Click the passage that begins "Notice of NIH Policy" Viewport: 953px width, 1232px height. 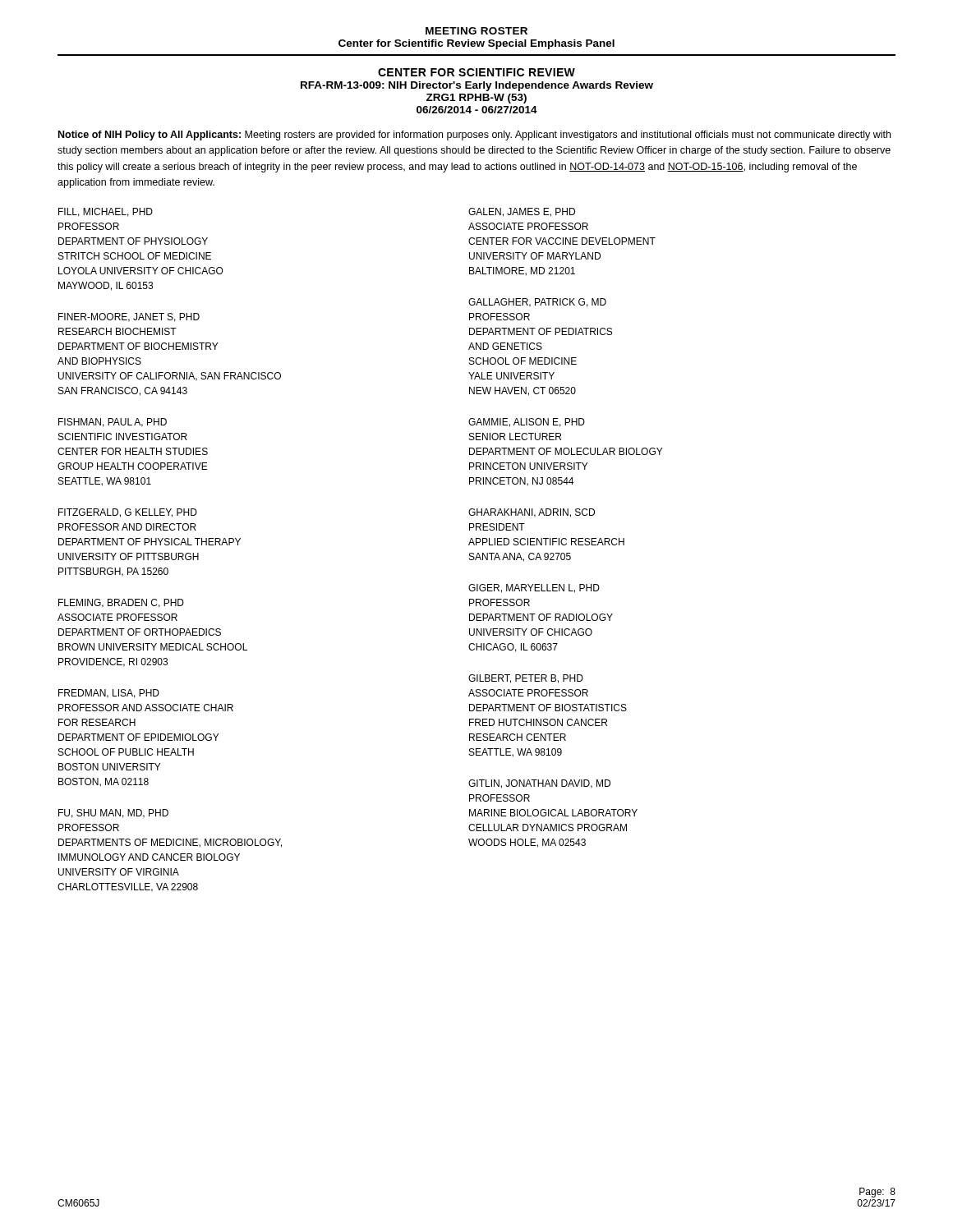(474, 159)
